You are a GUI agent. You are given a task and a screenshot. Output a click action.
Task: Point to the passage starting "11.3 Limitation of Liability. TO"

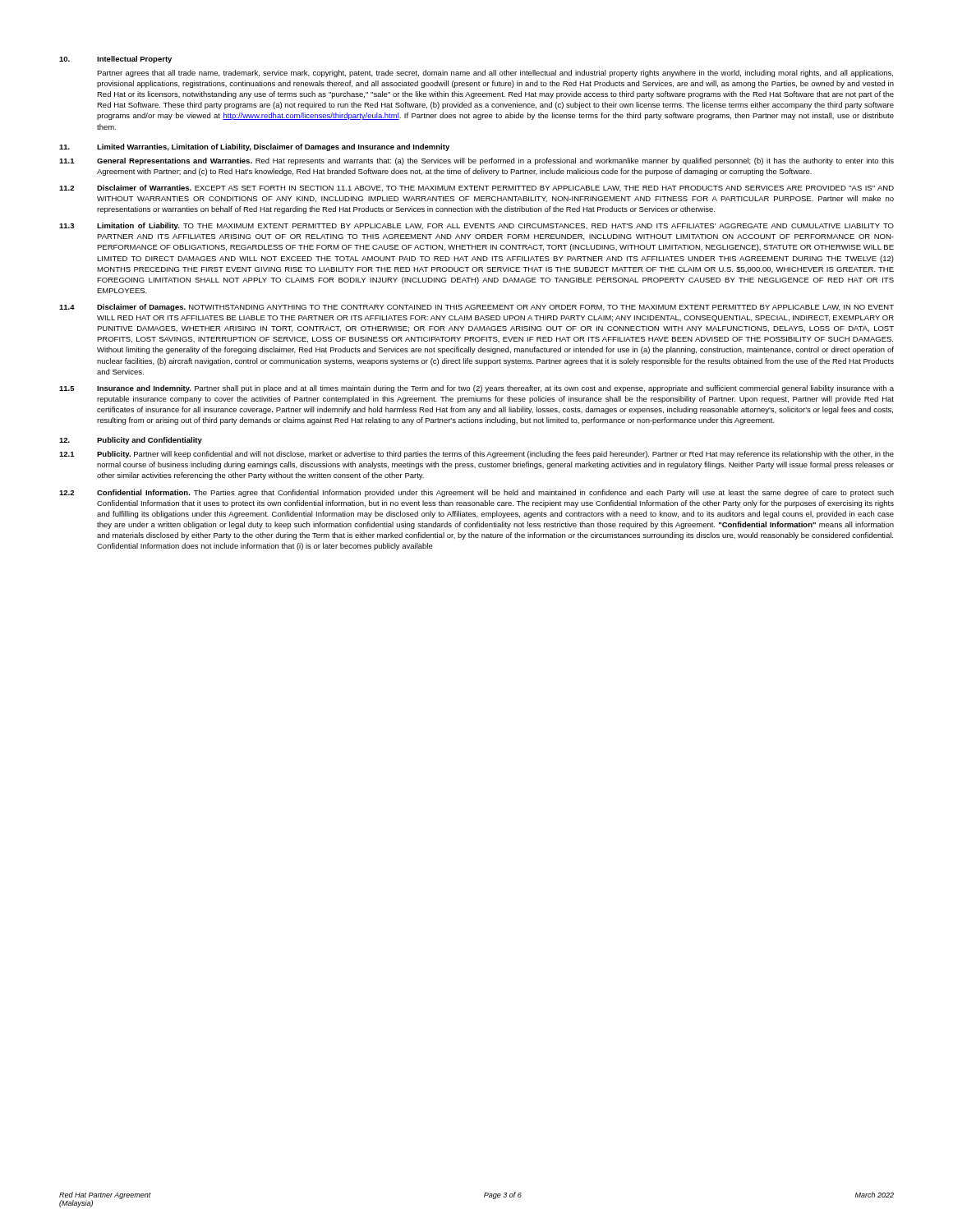476,258
